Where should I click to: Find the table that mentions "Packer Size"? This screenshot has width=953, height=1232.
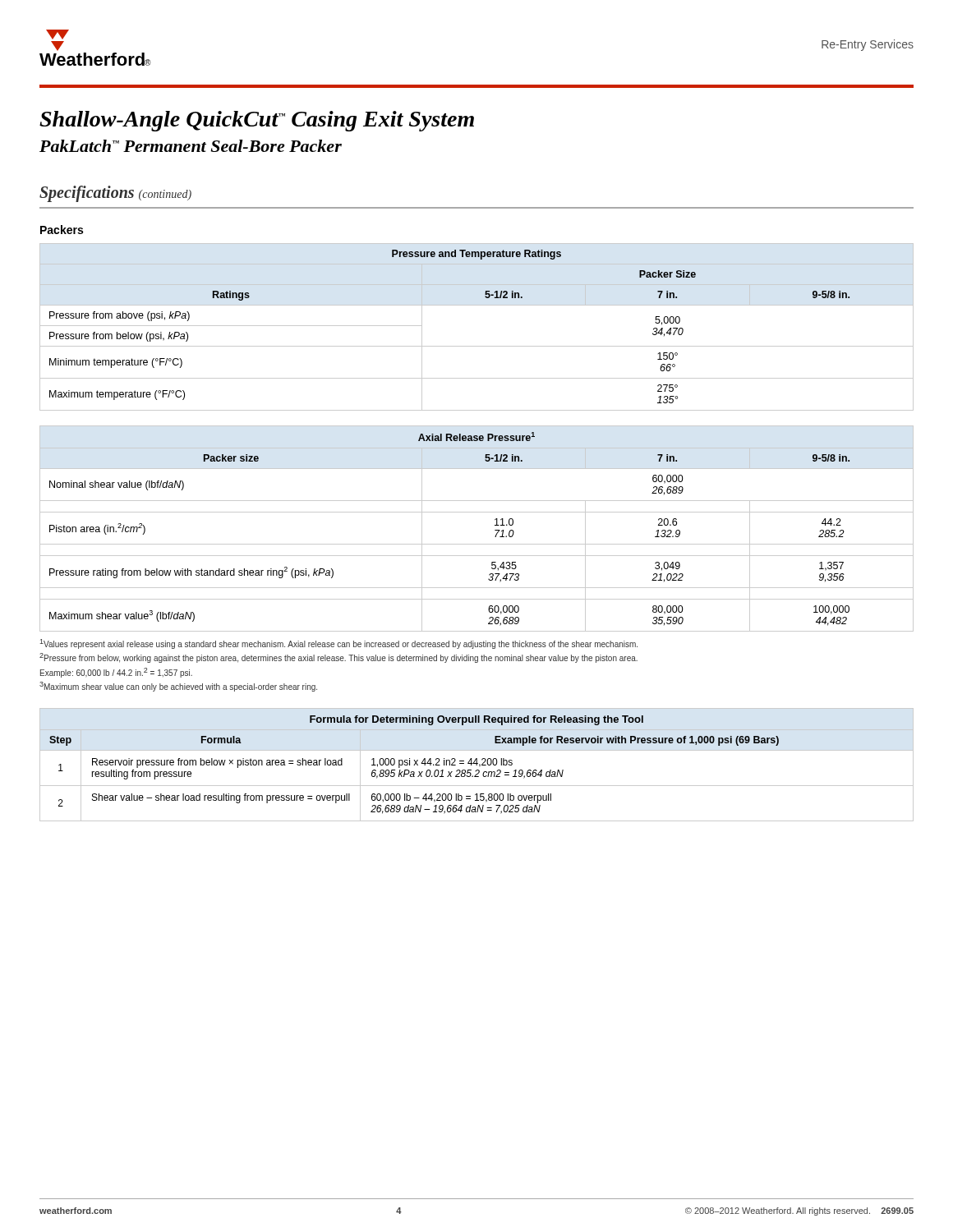click(476, 327)
